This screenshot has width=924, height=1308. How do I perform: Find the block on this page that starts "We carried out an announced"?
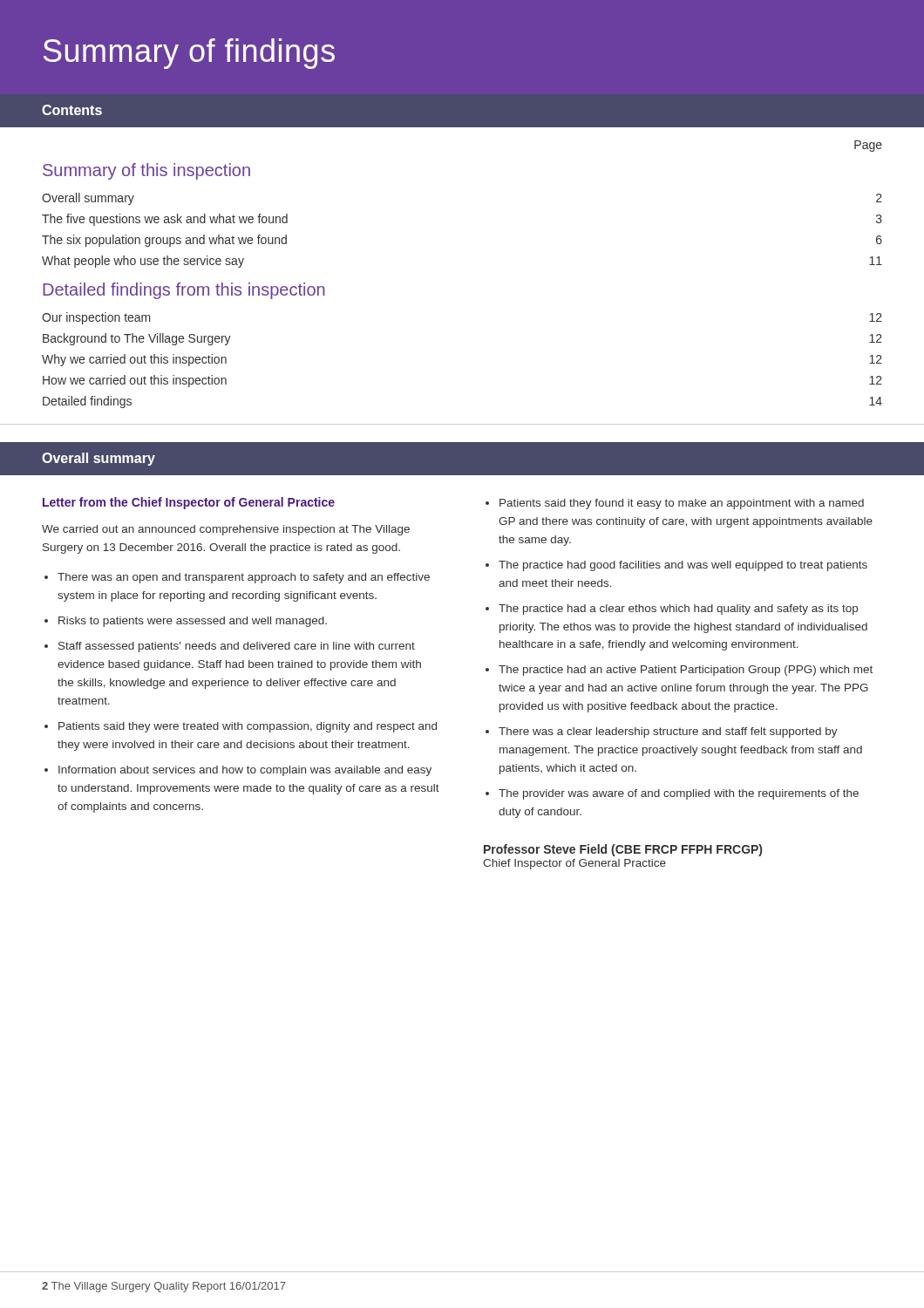coord(226,538)
